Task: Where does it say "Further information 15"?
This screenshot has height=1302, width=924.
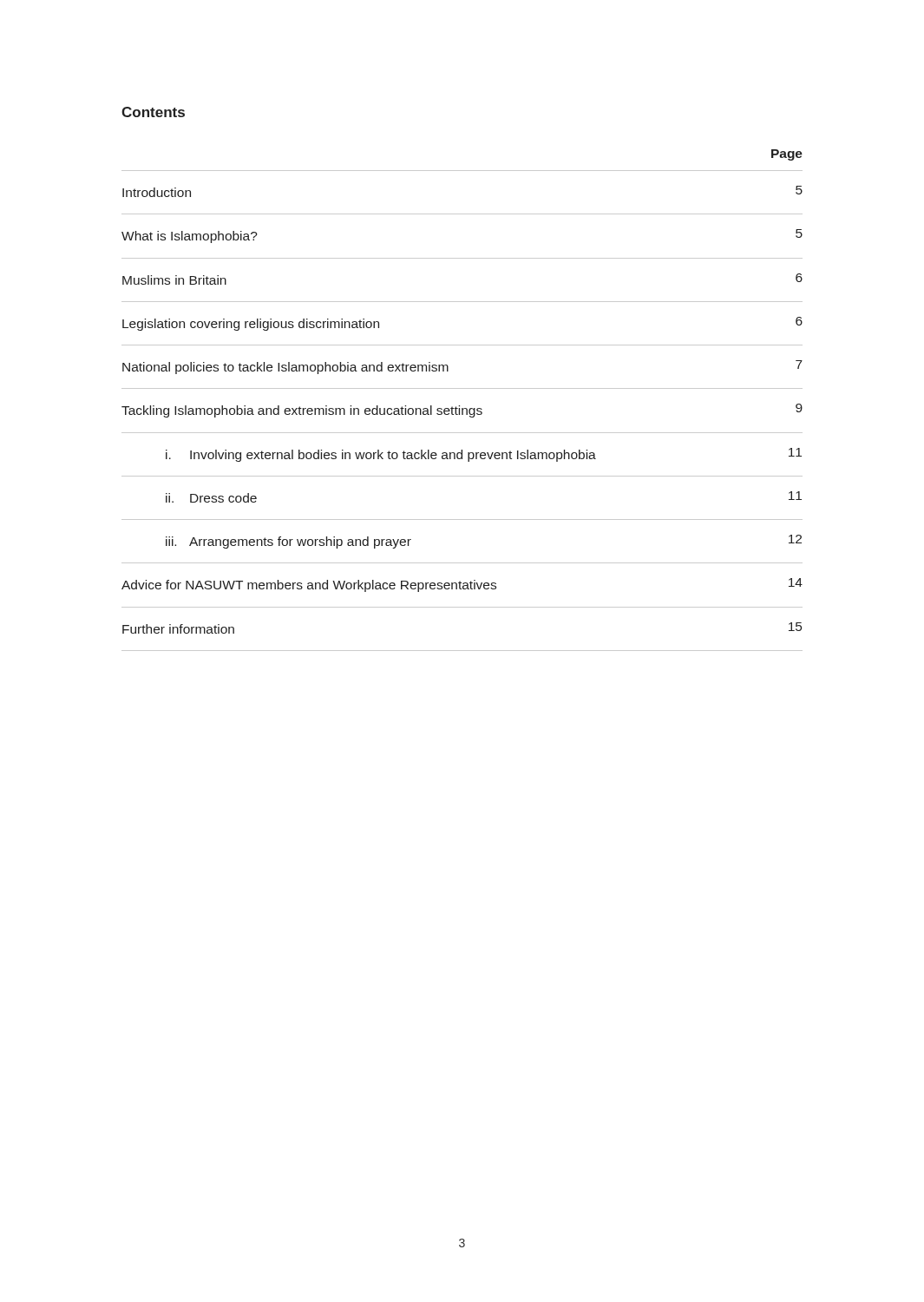Action: pos(181,628)
